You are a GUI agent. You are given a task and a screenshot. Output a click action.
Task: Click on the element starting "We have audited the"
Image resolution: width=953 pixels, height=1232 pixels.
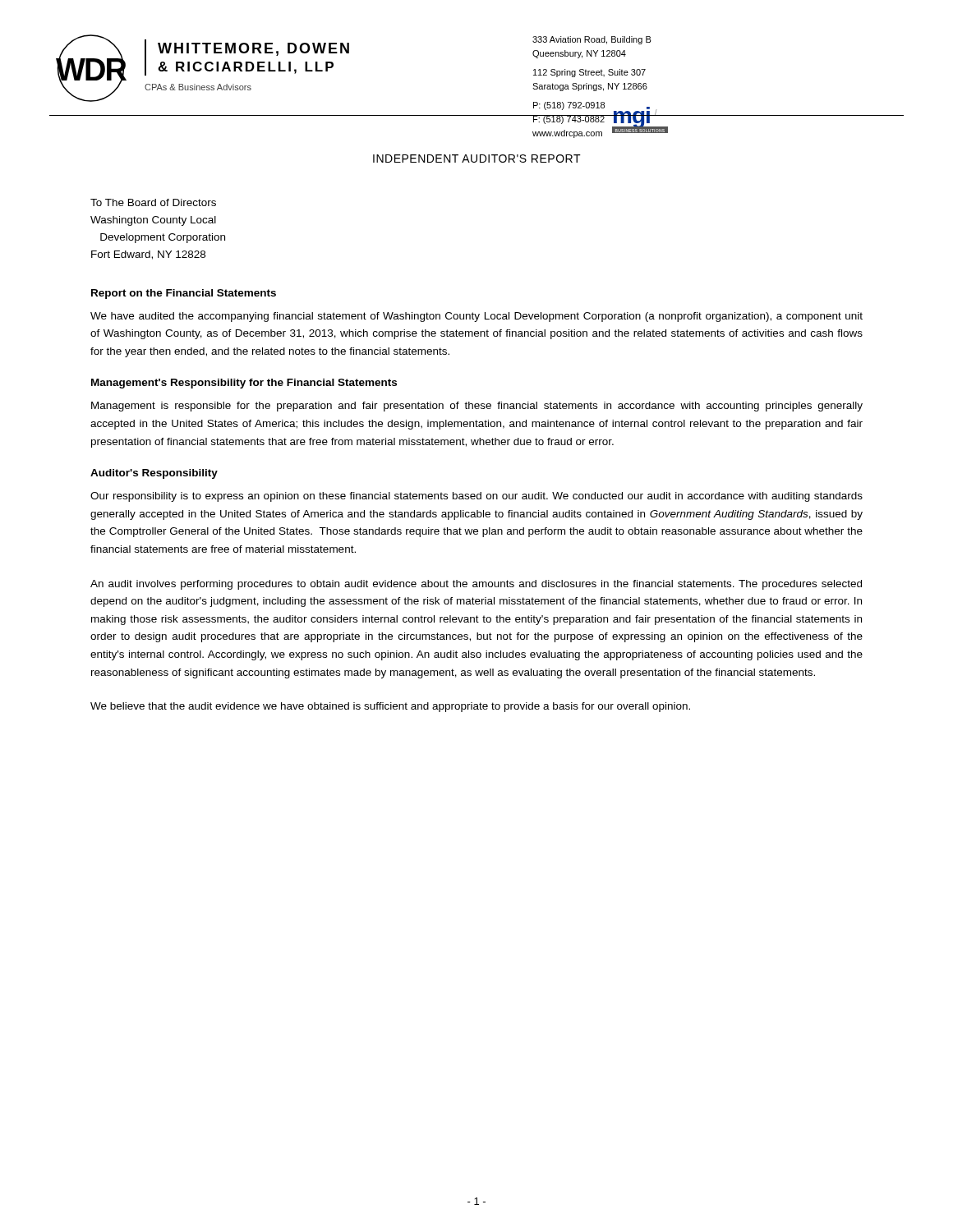476,333
